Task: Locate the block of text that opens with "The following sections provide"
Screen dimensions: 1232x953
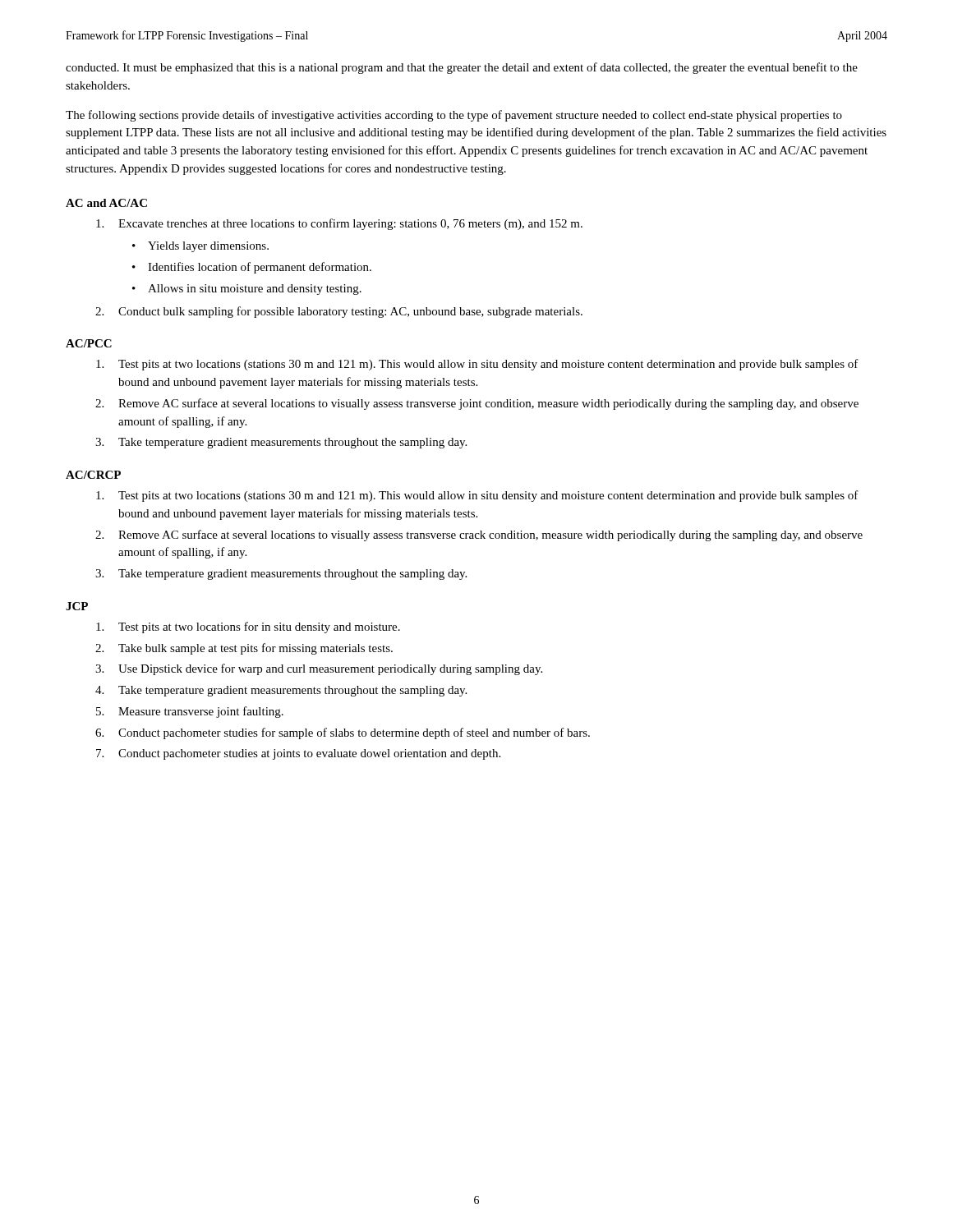Action: tap(476, 141)
